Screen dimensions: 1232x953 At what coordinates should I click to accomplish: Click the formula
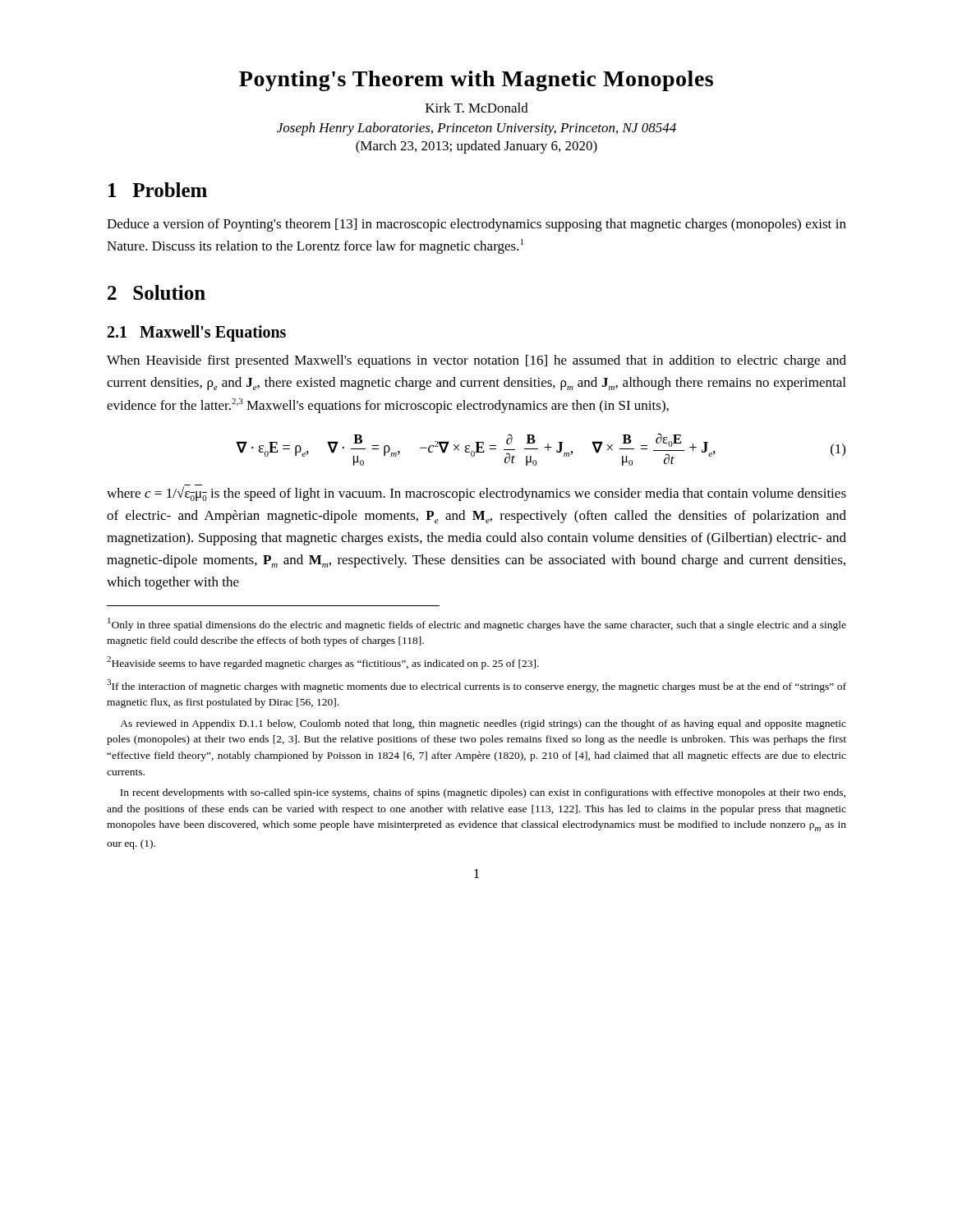[x=542, y=450]
